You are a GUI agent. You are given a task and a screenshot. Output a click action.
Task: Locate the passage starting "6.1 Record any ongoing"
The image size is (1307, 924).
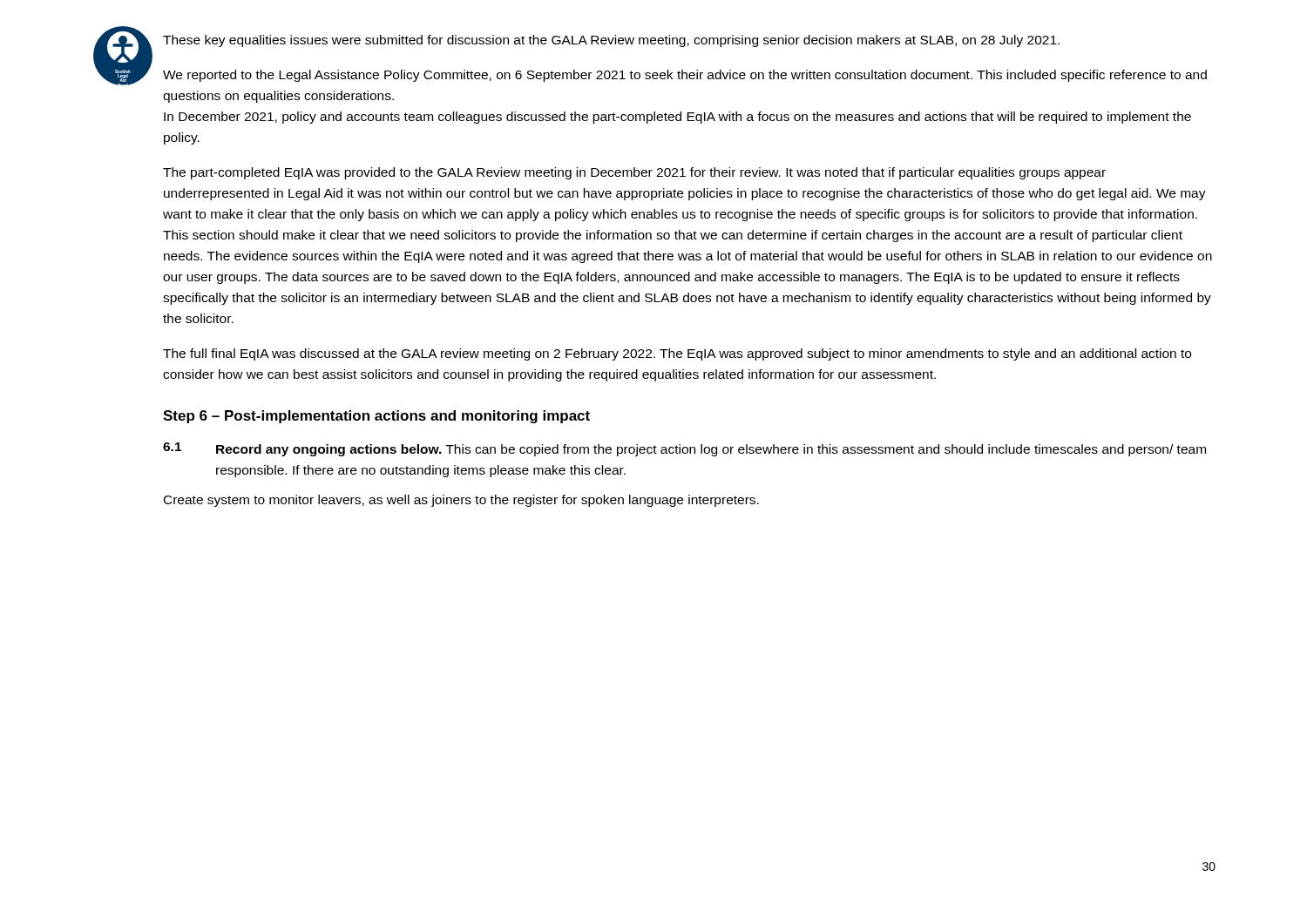click(689, 460)
